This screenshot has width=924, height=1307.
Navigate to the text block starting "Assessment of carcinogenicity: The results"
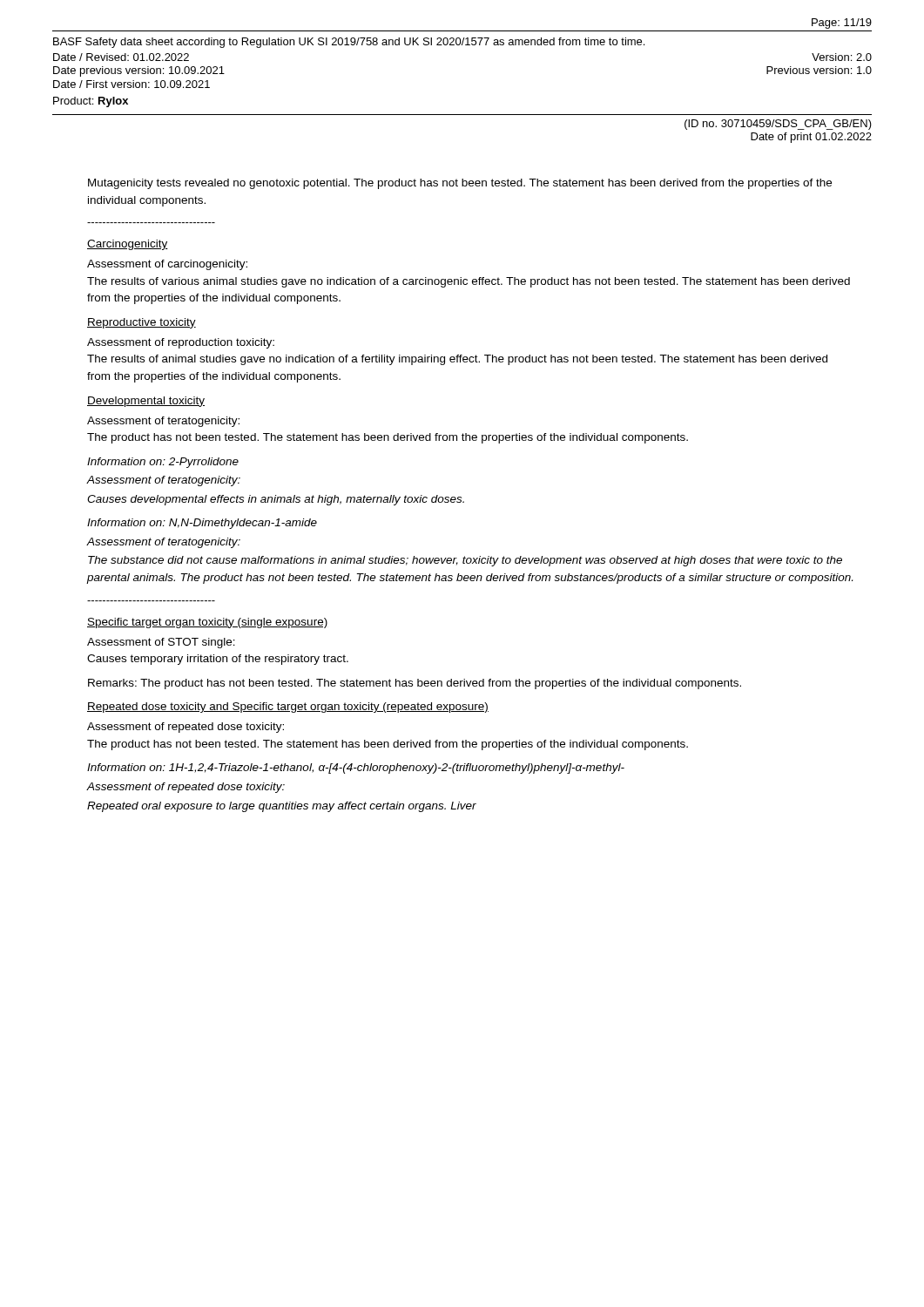pyautogui.click(x=469, y=281)
